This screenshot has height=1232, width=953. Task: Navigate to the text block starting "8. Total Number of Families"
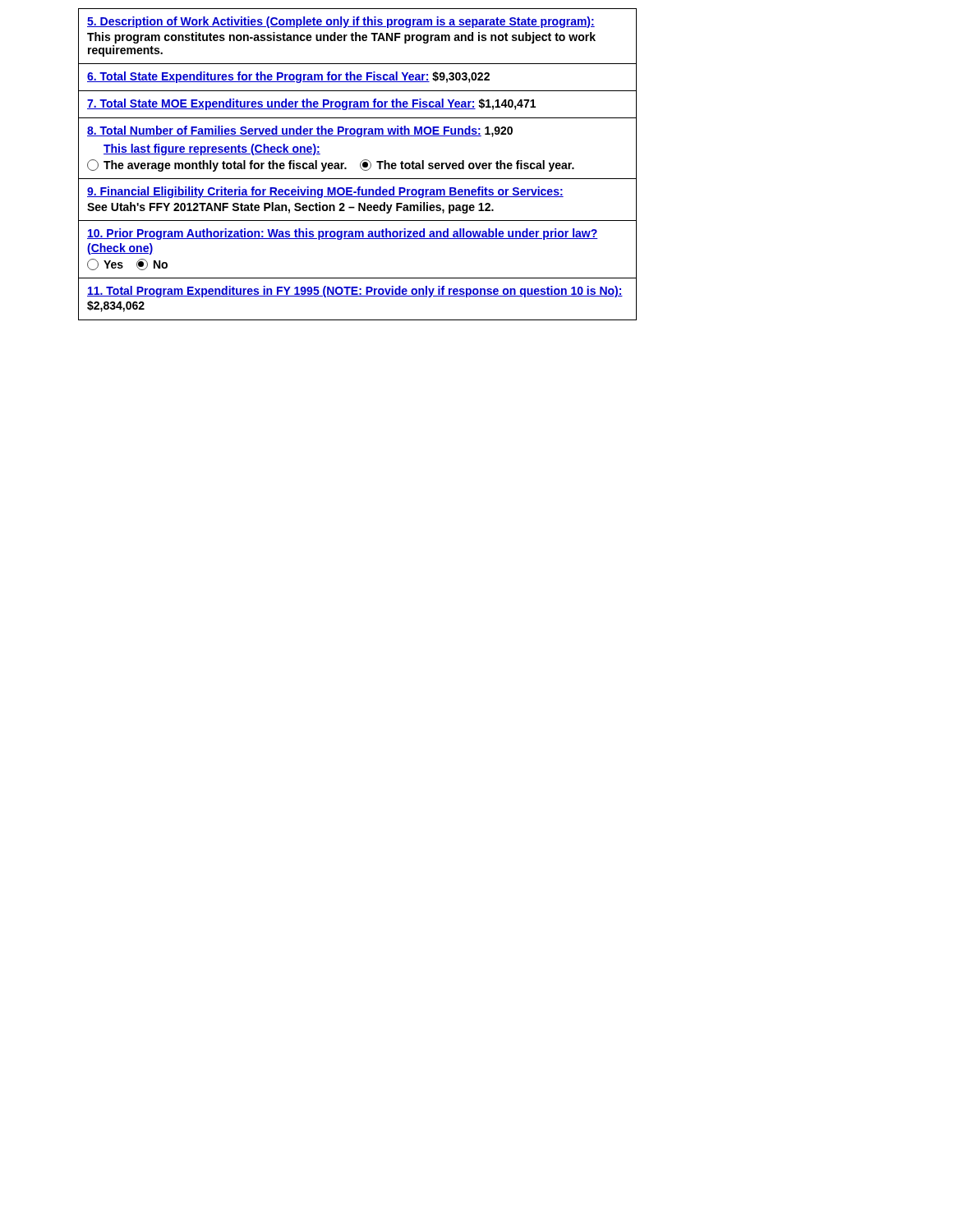[357, 148]
